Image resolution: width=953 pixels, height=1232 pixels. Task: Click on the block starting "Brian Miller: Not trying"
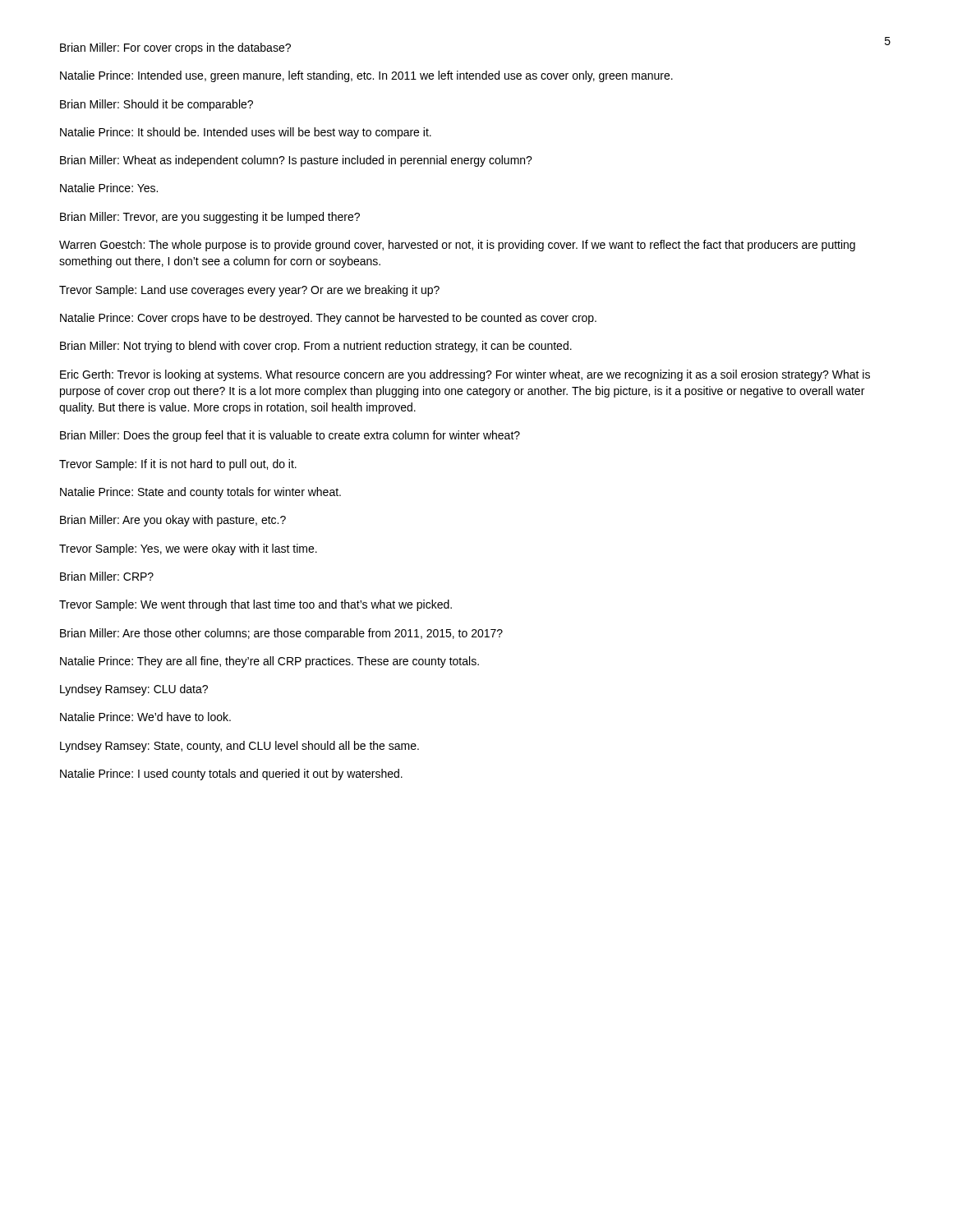pos(316,346)
